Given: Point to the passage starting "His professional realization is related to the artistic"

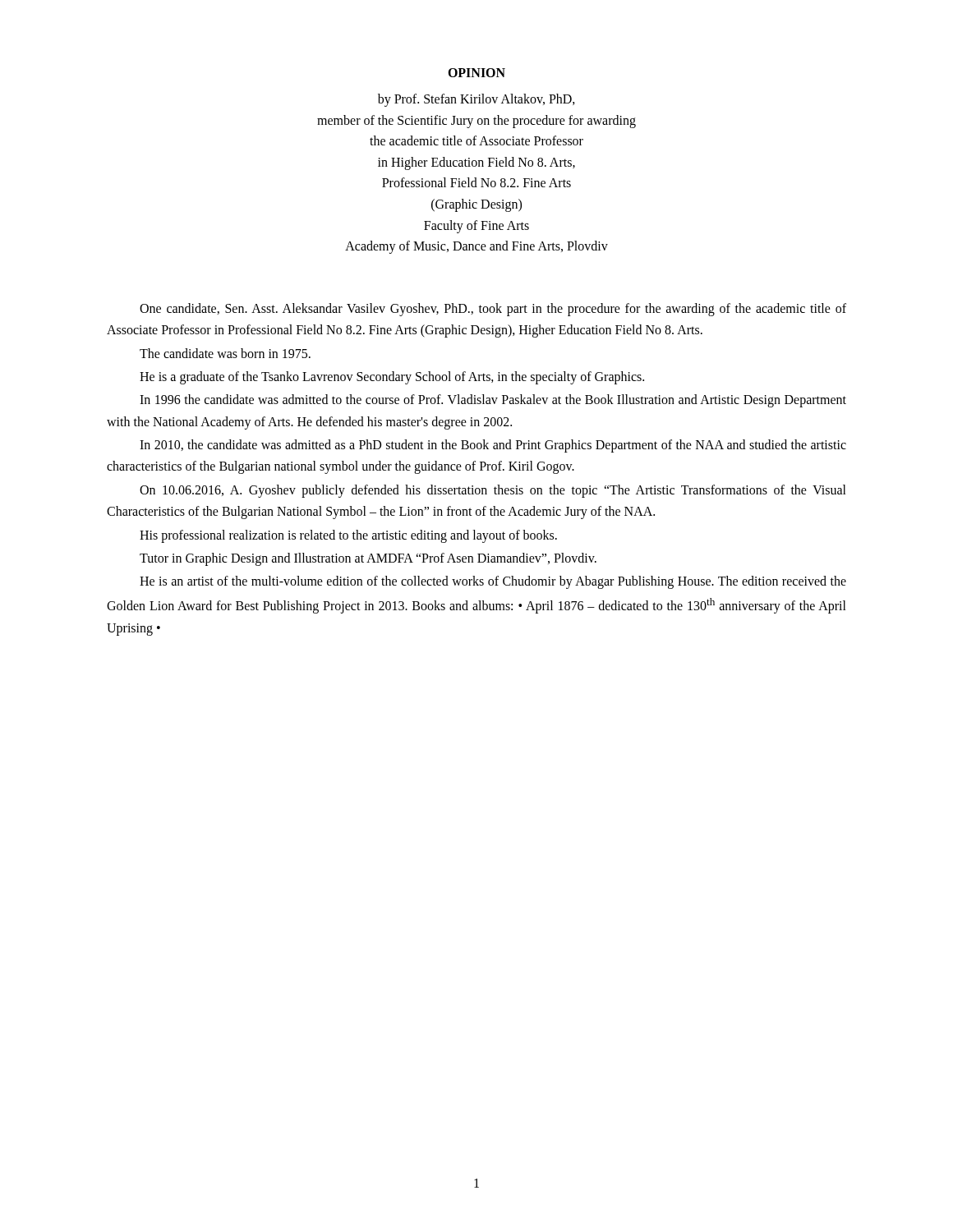Looking at the screenshot, I should click(349, 535).
